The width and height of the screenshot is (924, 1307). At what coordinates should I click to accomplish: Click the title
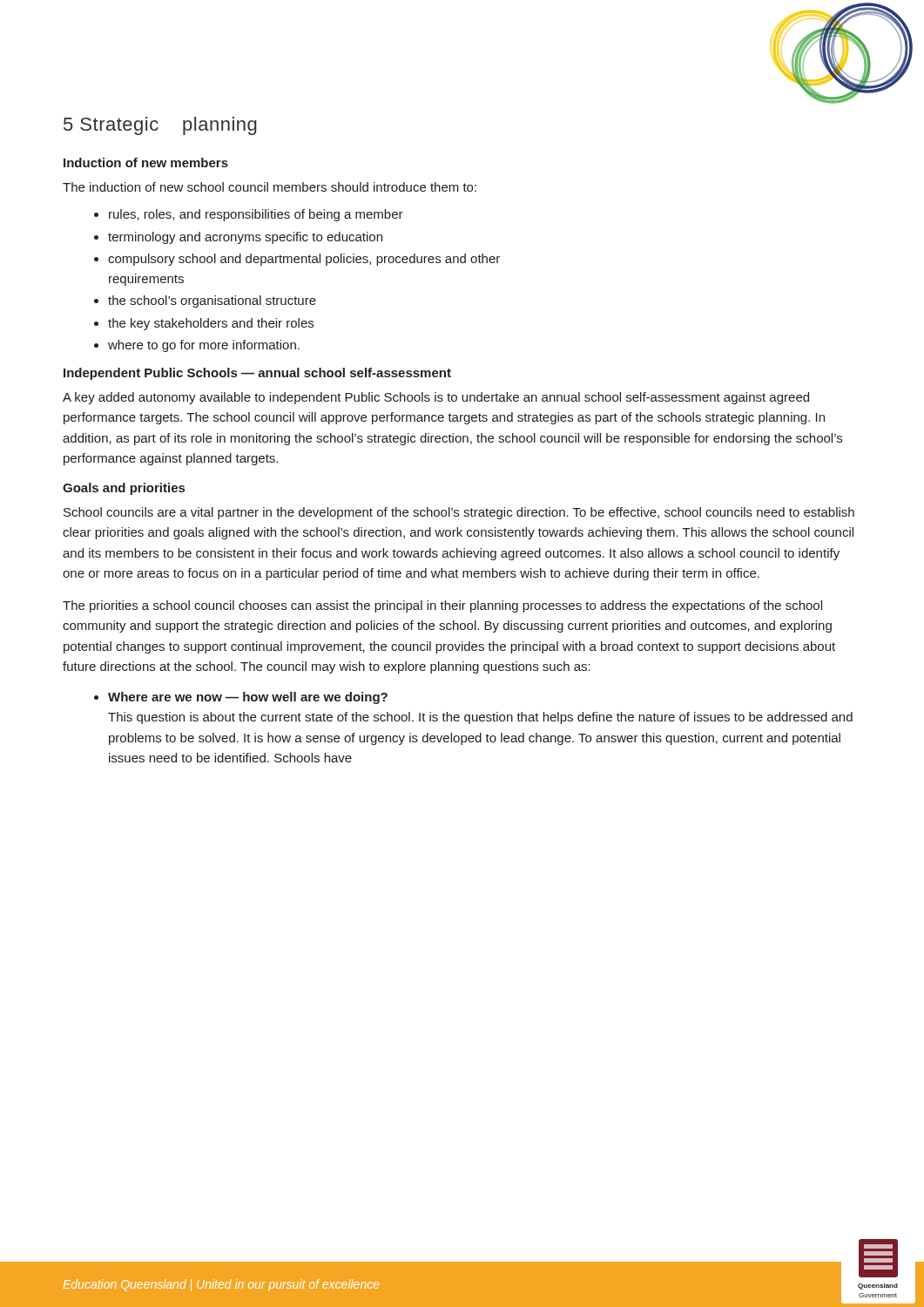coord(160,124)
